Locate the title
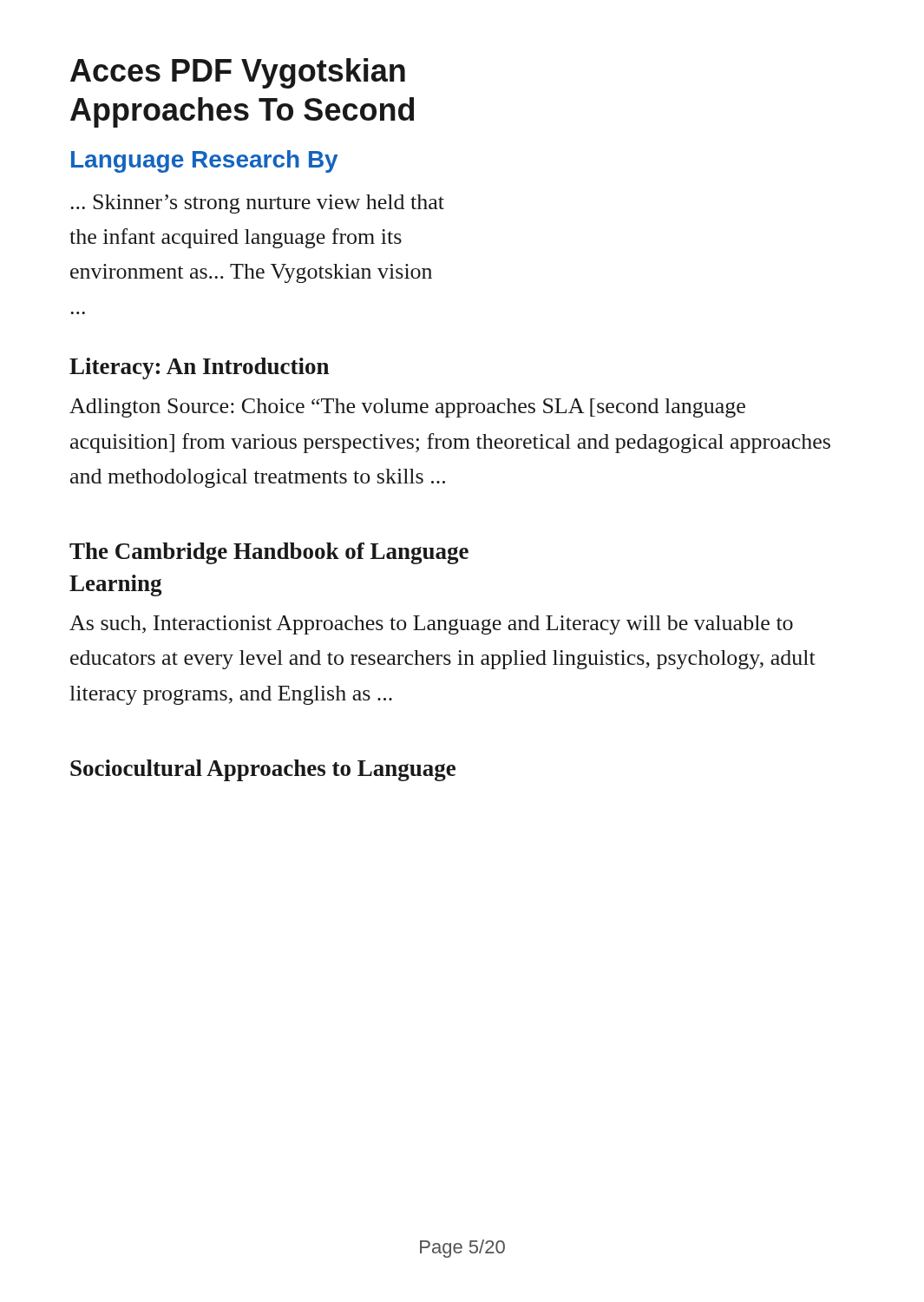The width and height of the screenshot is (924, 1302). 462,90
